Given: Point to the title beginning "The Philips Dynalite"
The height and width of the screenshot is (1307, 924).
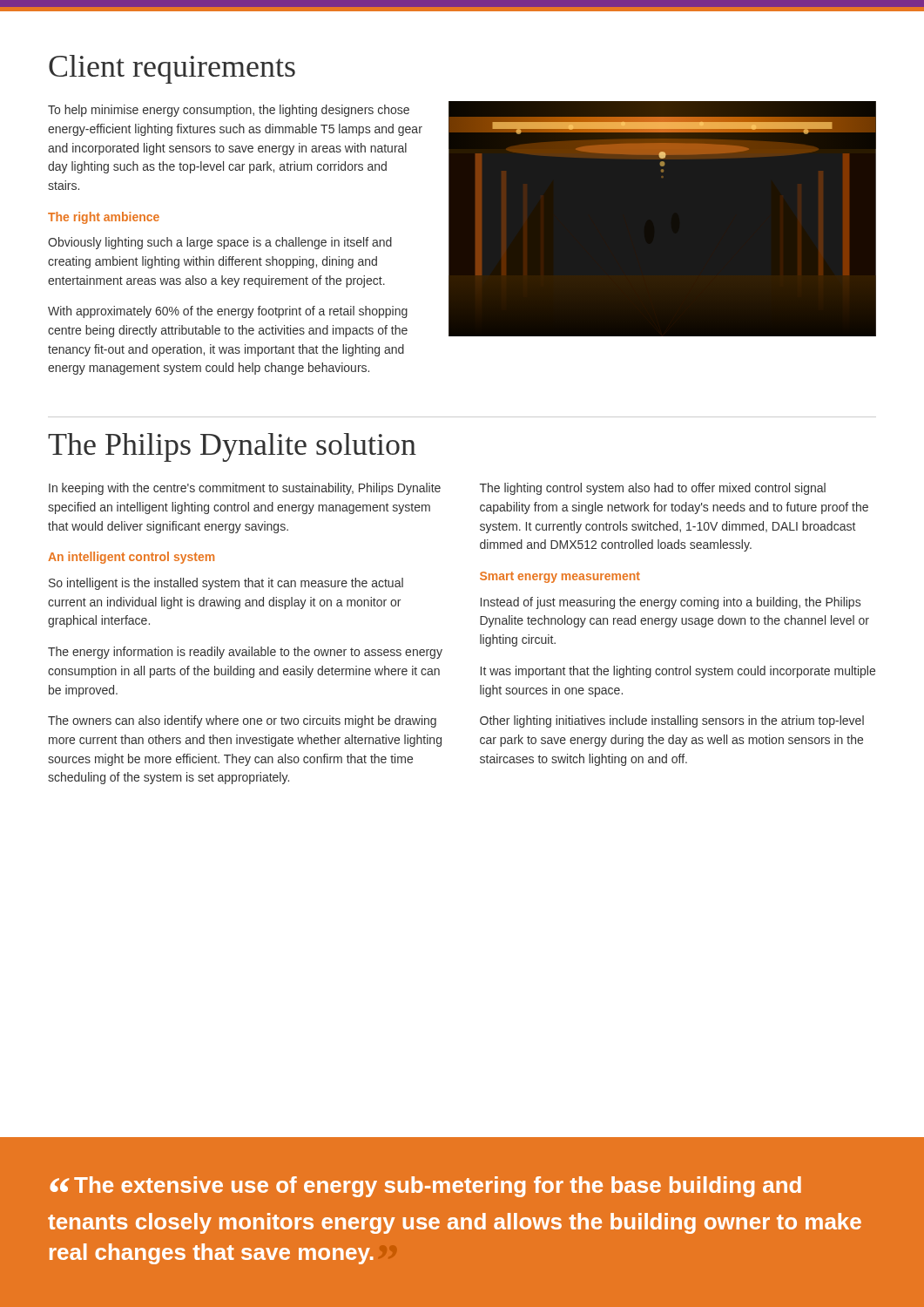Looking at the screenshot, I should click(232, 447).
